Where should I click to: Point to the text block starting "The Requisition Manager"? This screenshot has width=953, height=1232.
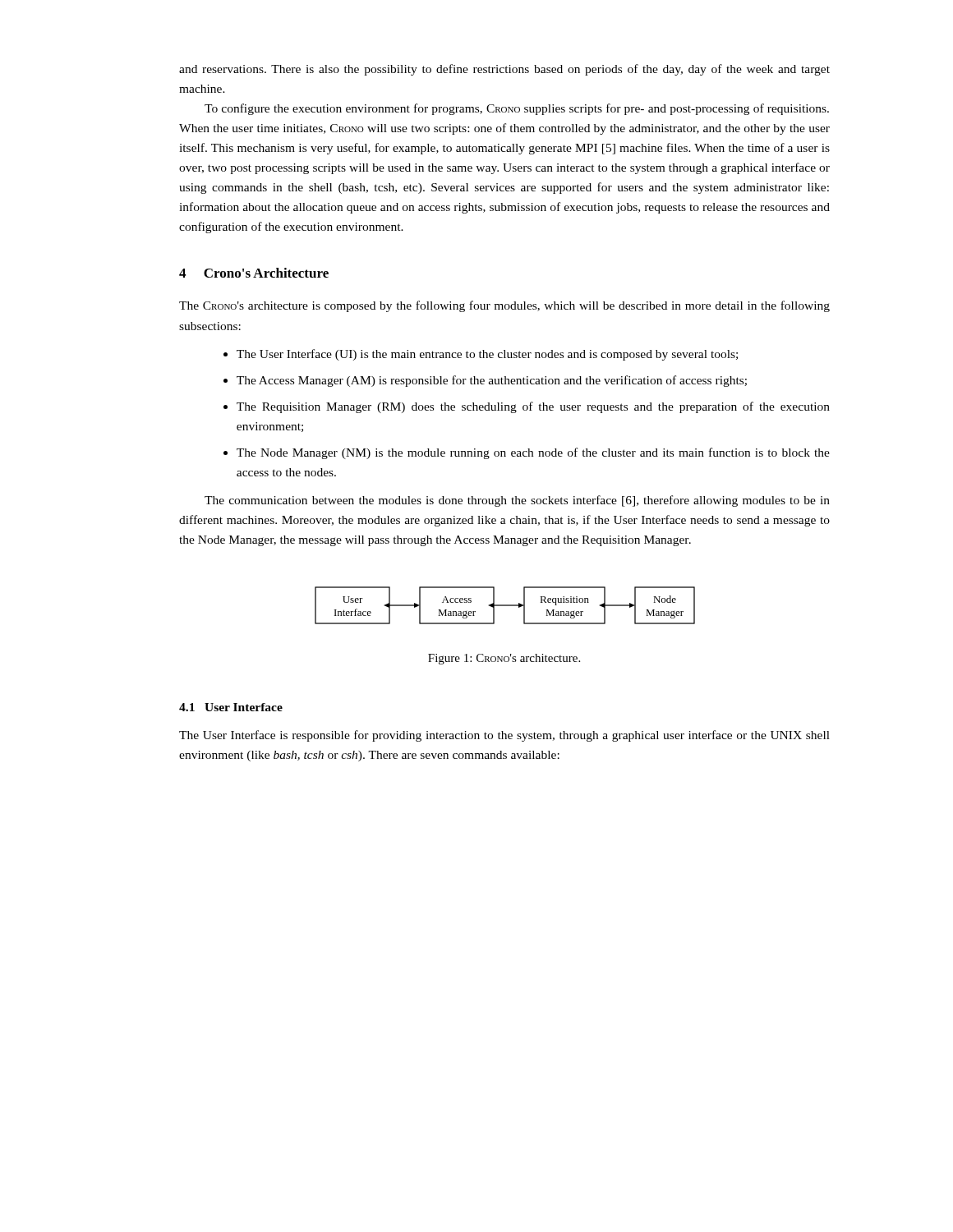[533, 416]
